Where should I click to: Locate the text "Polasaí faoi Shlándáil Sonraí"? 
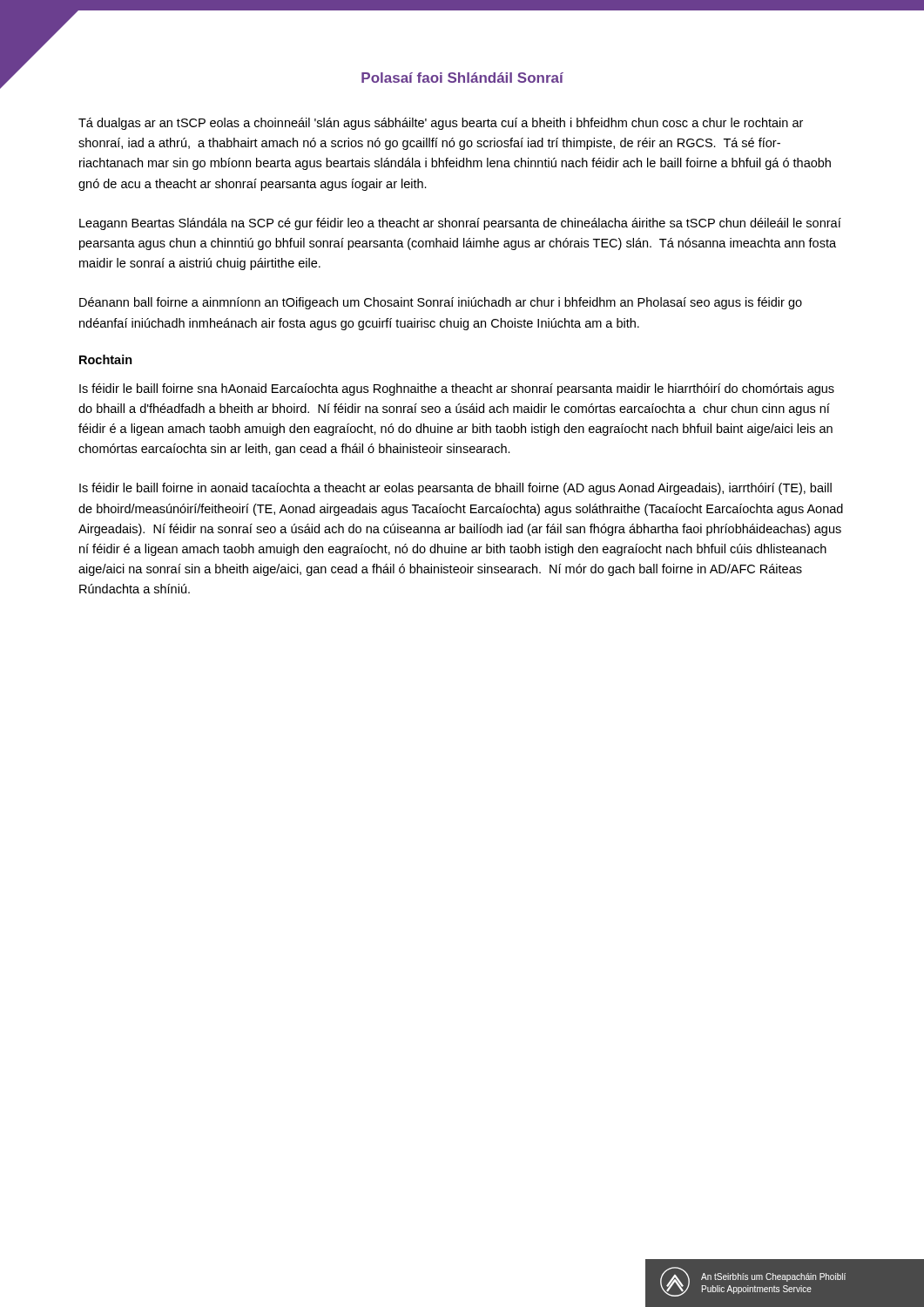[462, 78]
